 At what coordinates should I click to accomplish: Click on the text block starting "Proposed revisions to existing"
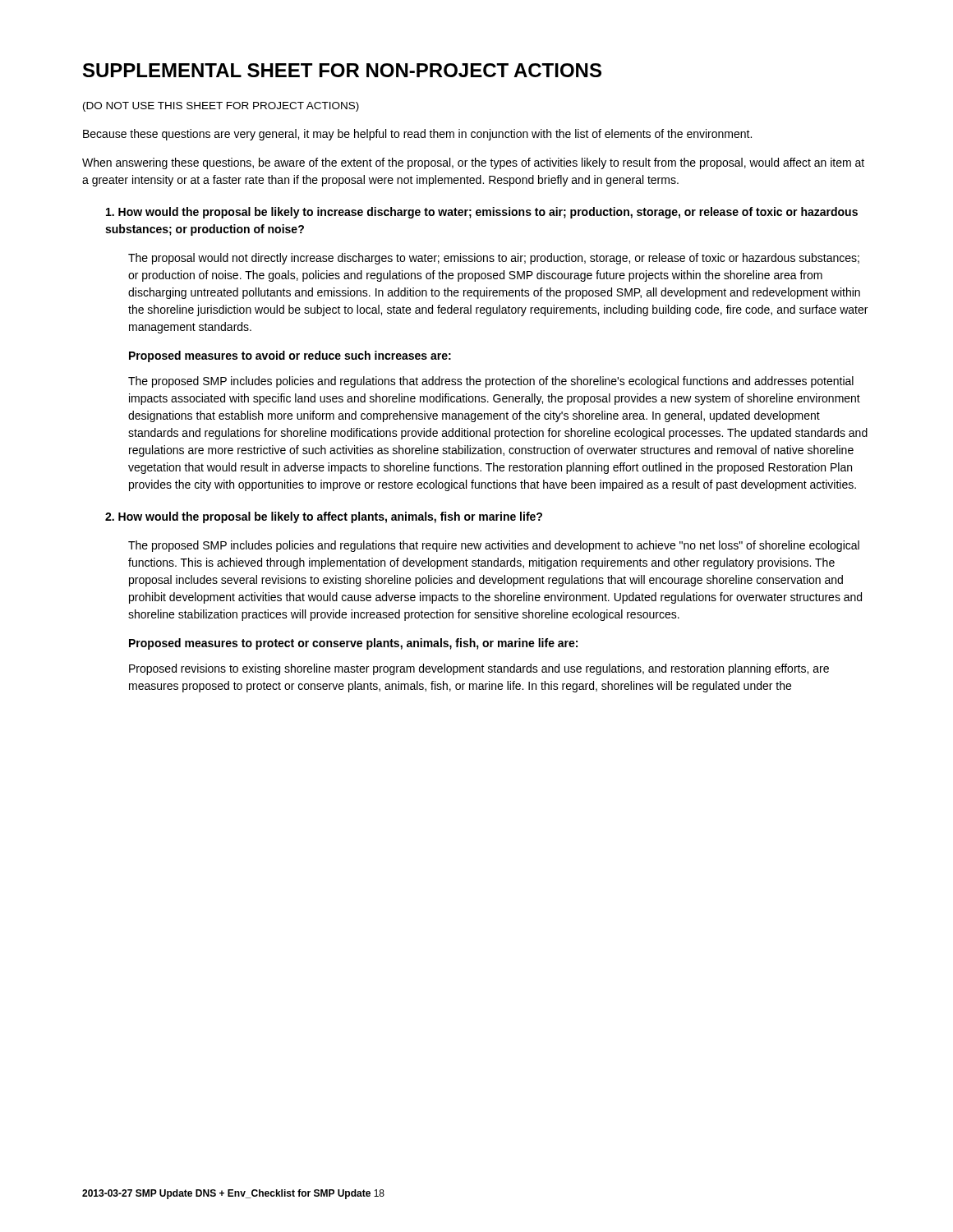[479, 677]
